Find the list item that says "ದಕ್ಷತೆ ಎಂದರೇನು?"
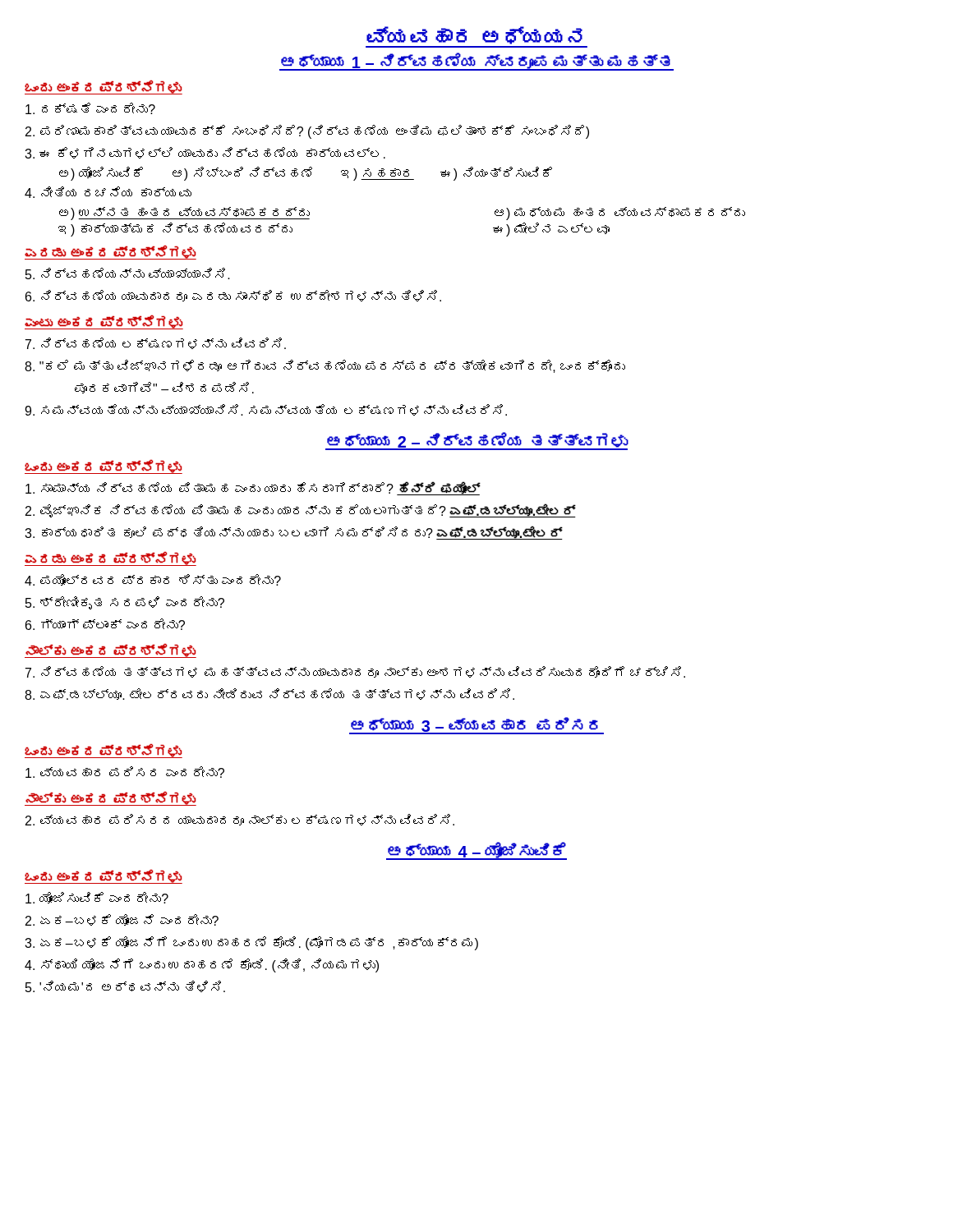Viewport: 953px width, 1232px height. (x=90, y=110)
